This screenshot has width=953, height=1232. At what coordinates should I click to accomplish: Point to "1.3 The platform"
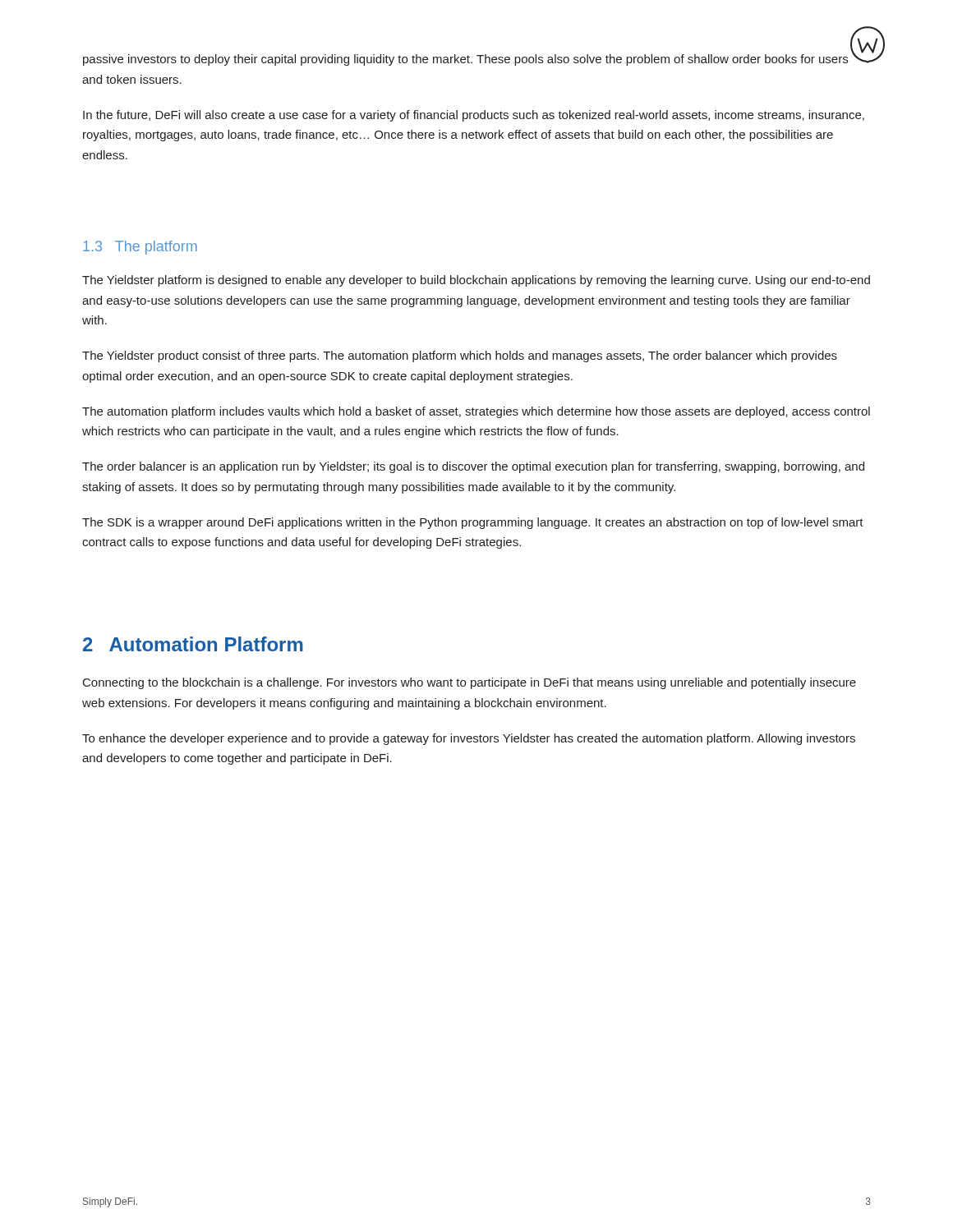coord(140,246)
